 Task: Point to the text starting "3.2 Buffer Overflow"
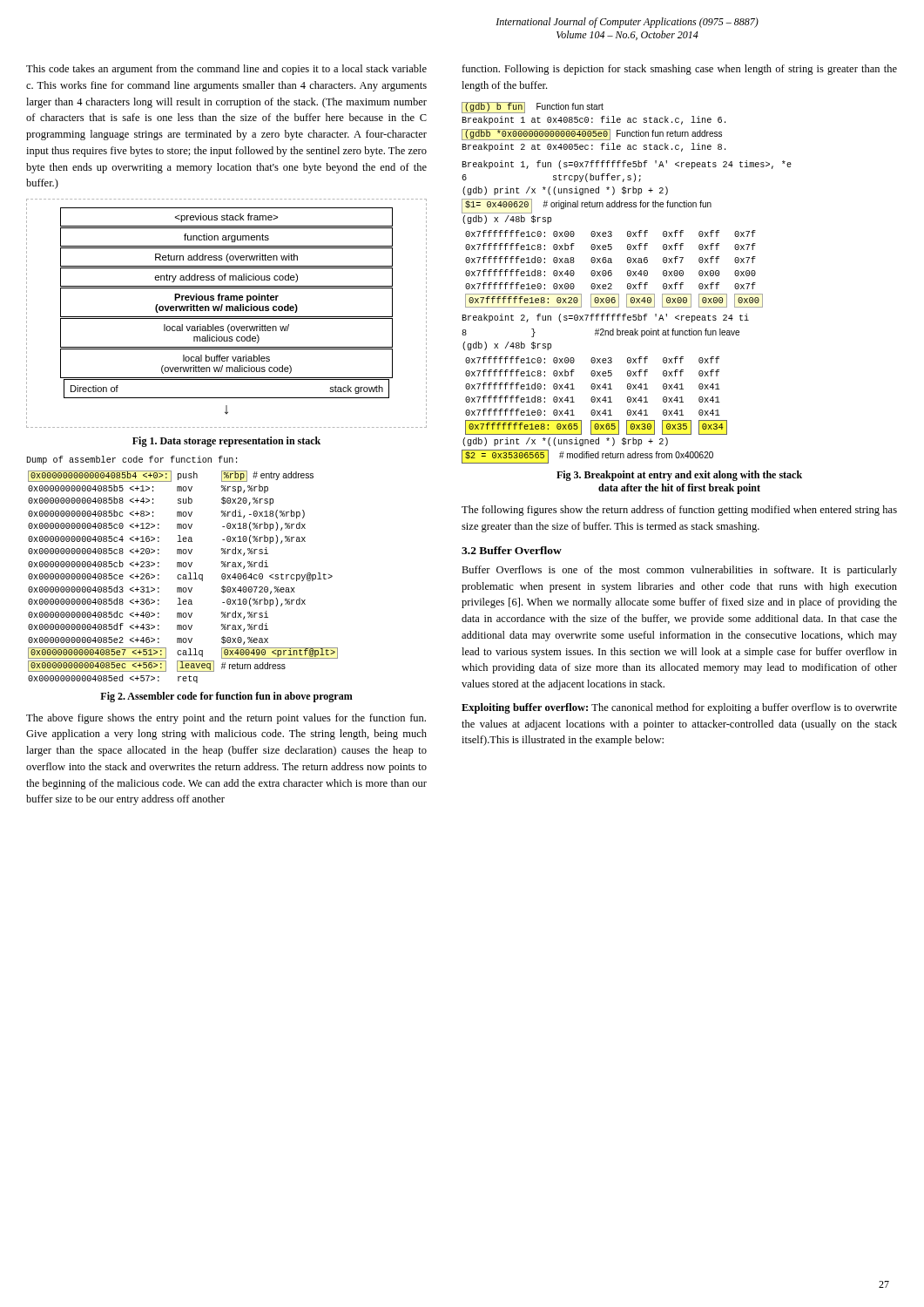(x=512, y=550)
